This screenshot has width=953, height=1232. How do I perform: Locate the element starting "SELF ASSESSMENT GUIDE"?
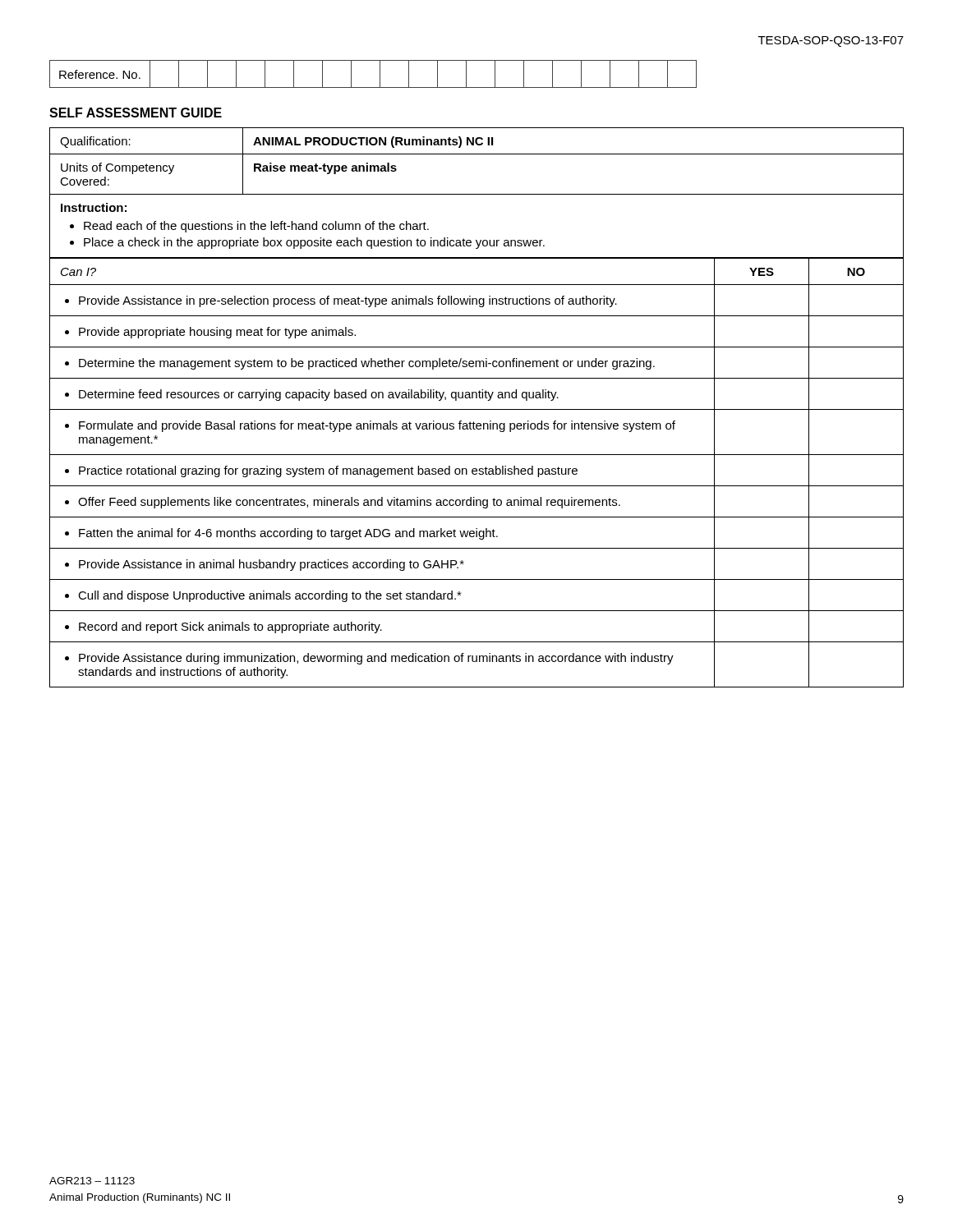(x=136, y=113)
